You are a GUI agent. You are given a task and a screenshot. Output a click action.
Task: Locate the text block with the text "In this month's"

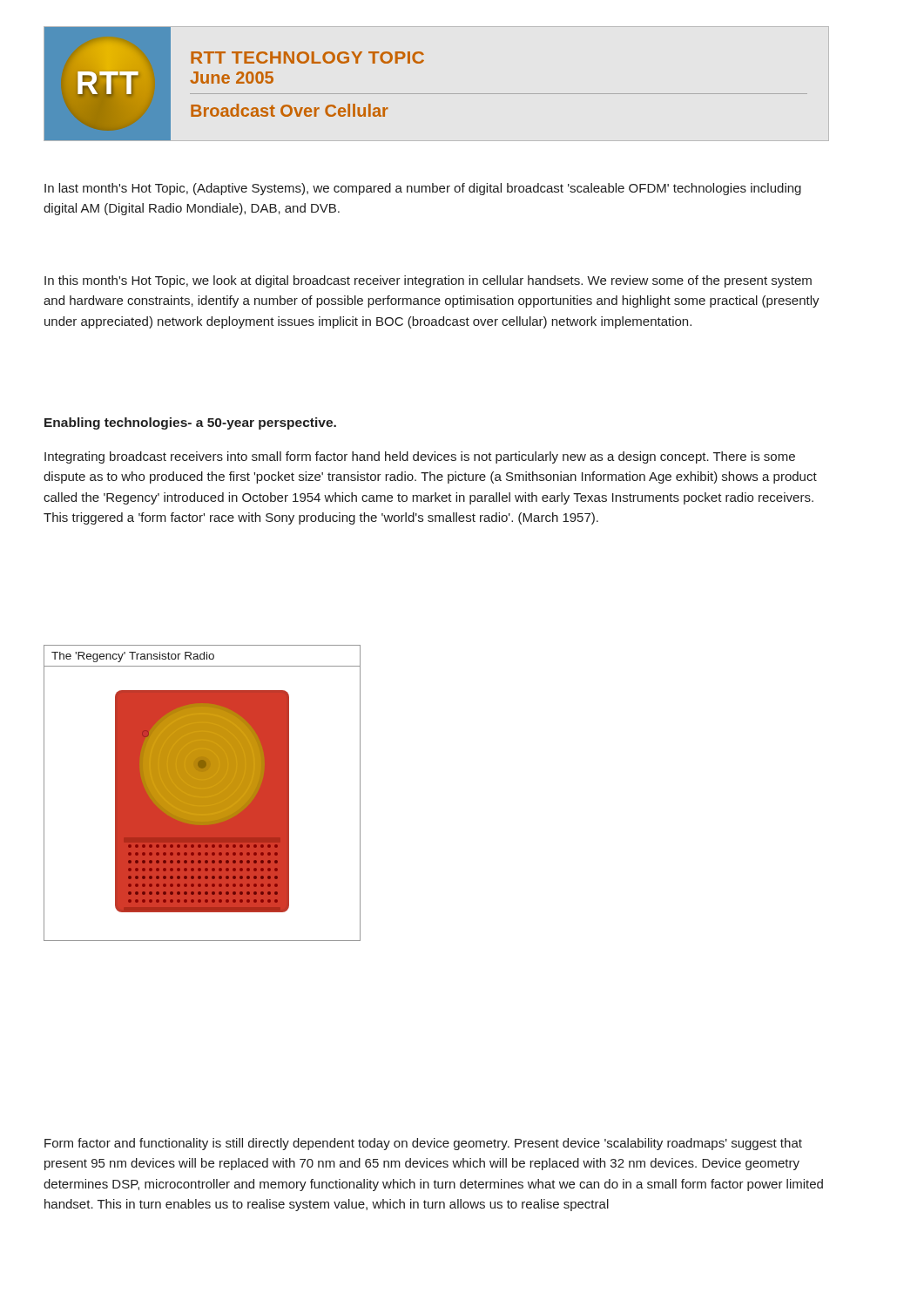pos(431,301)
